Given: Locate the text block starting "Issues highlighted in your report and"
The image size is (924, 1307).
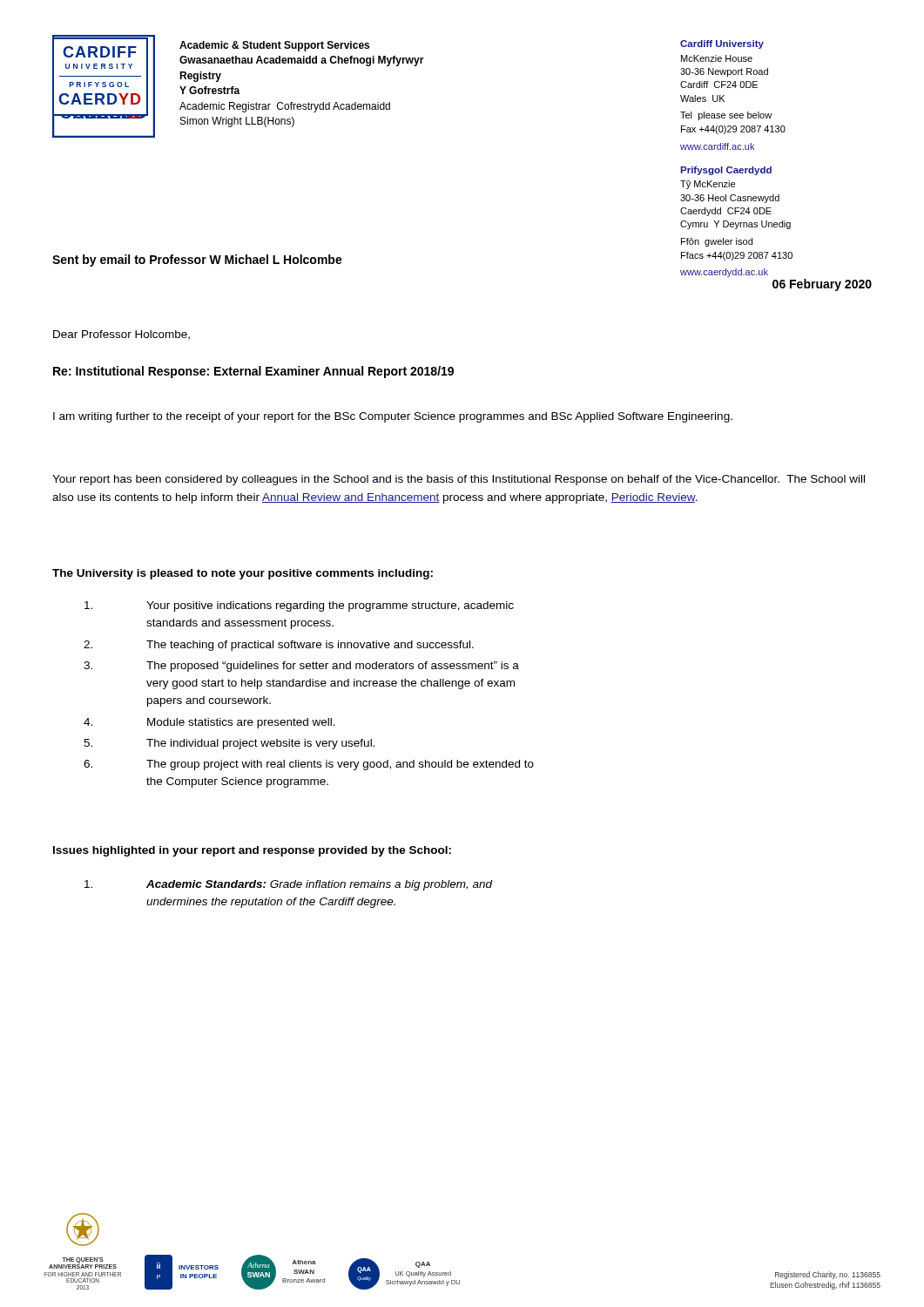Looking at the screenshot, I should click(x=252, y=850).
